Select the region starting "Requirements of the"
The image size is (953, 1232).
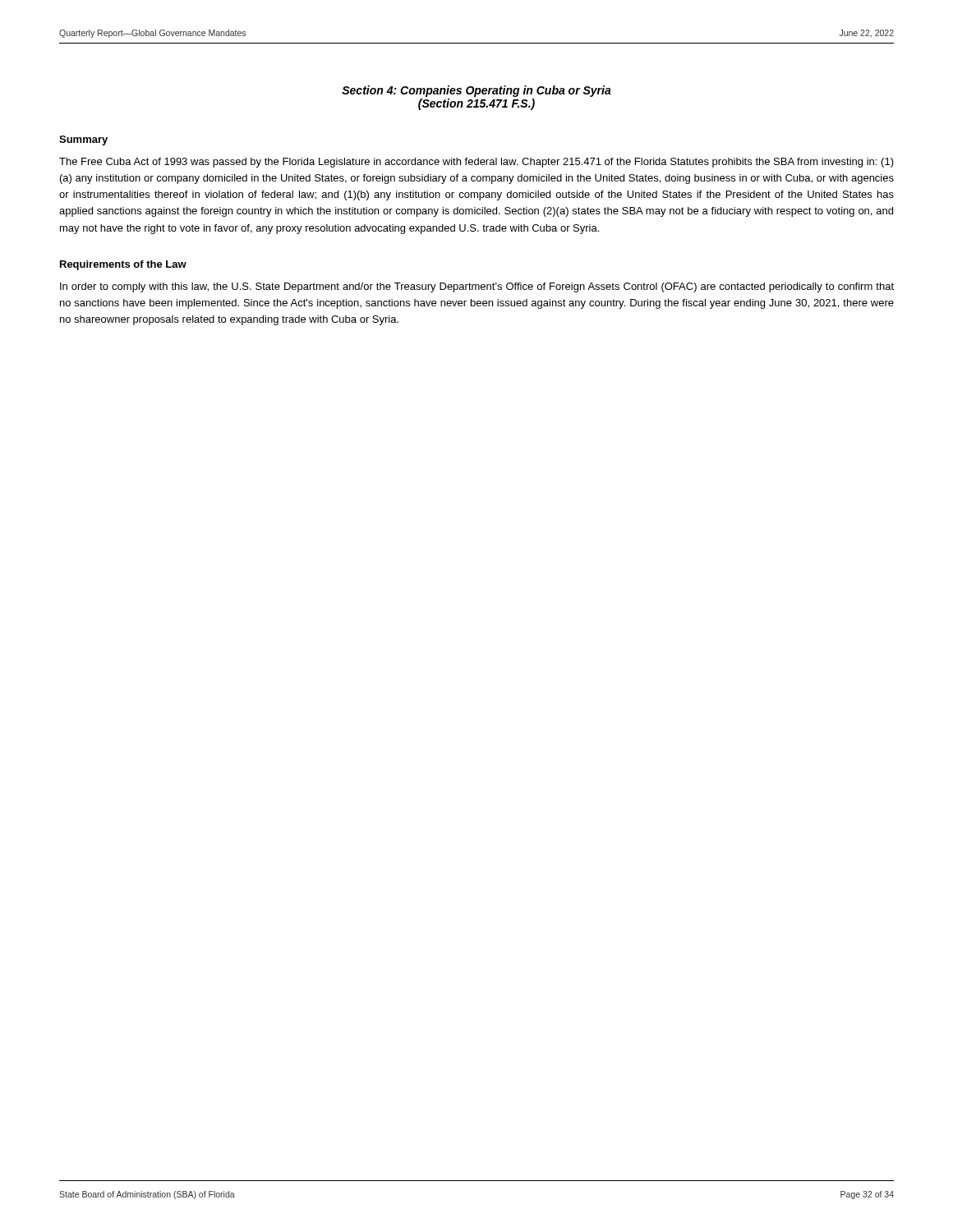(x=123, y=264)
